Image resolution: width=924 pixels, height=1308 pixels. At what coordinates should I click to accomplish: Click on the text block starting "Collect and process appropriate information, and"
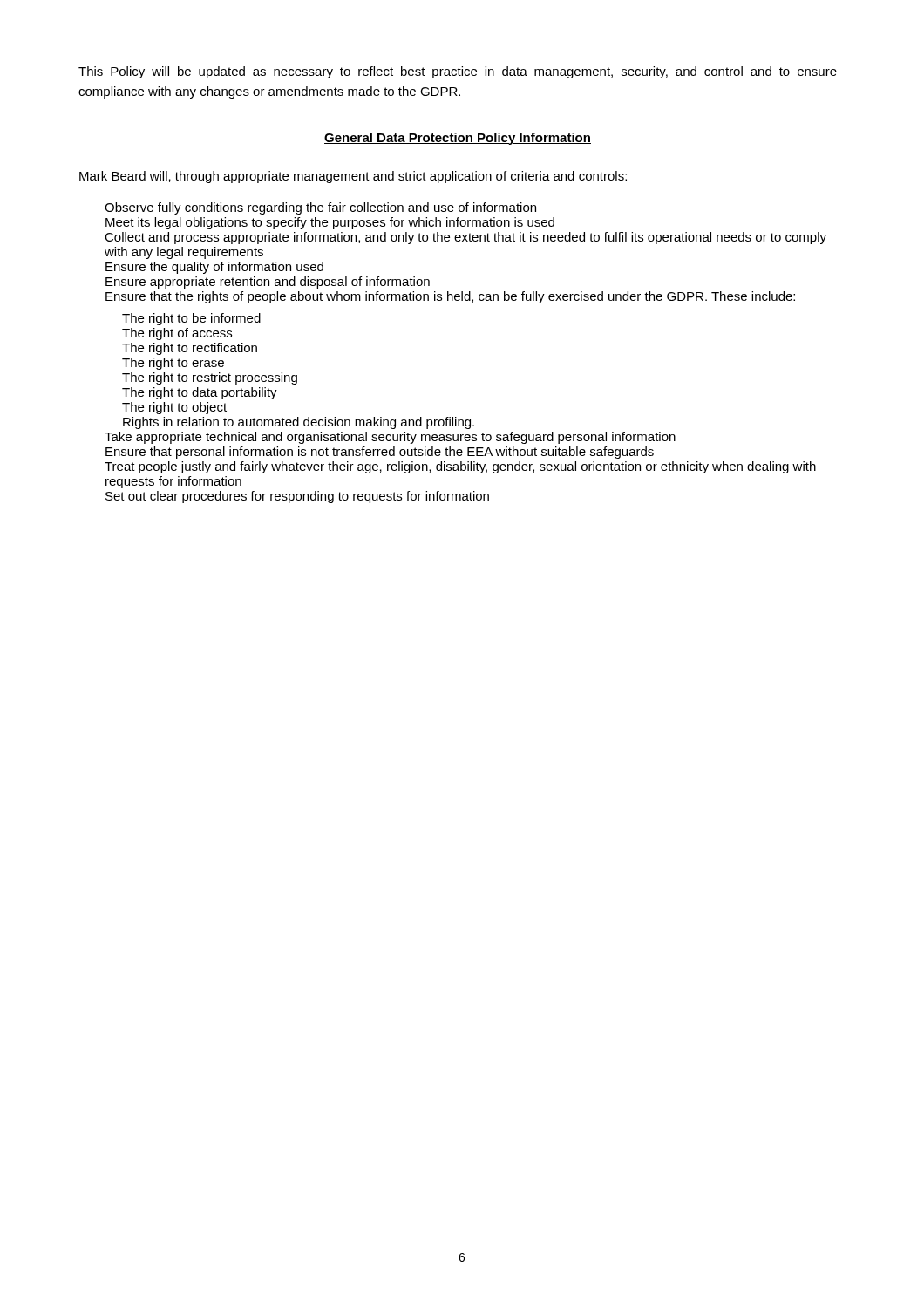[x=471, y=244]
